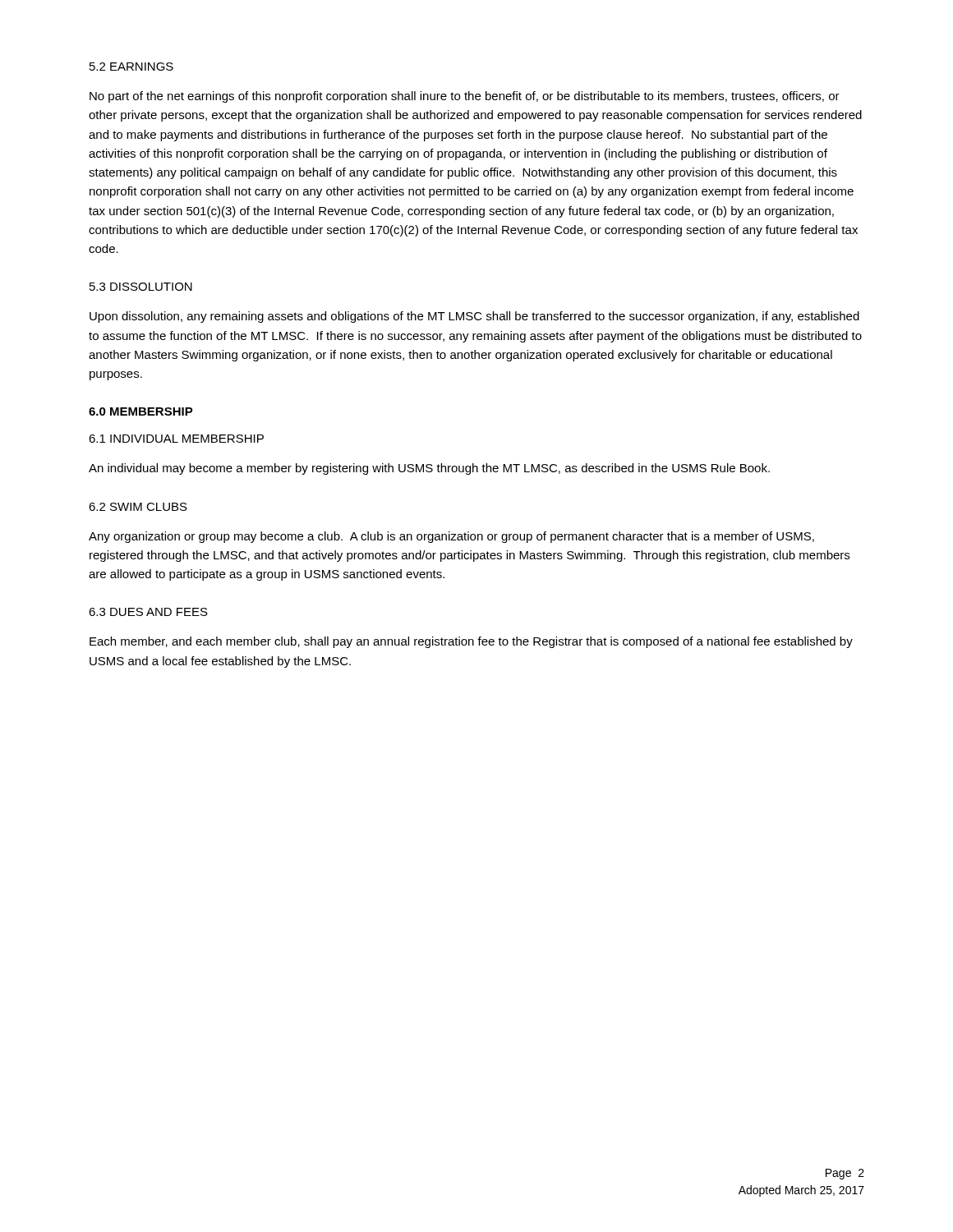Find the text block starting "6.3 DUES AND FEES"
Screen dimensions: 1232x953
[148, 612]
